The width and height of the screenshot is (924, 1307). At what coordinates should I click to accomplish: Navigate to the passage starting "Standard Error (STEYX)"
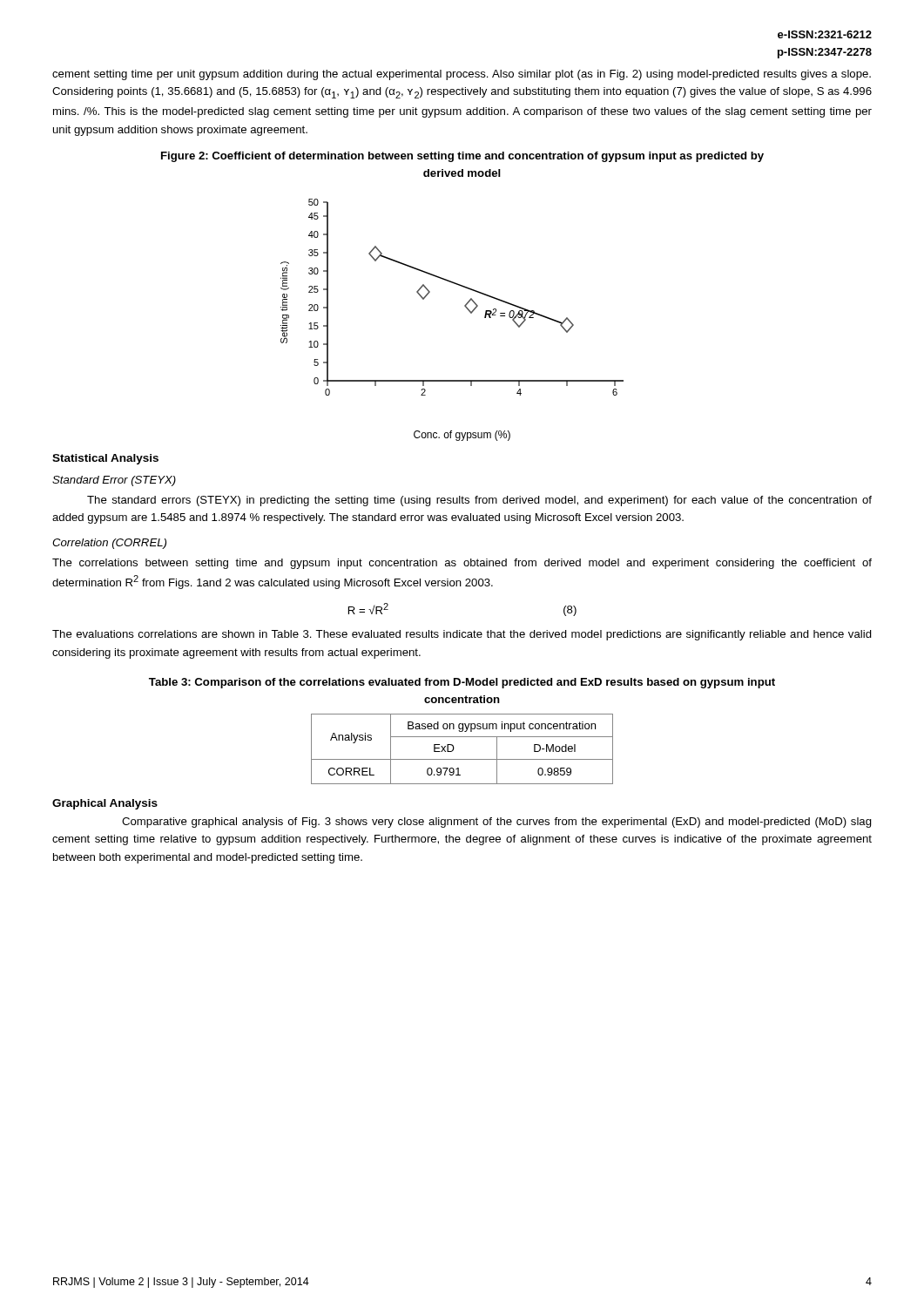tap(114, 479)
